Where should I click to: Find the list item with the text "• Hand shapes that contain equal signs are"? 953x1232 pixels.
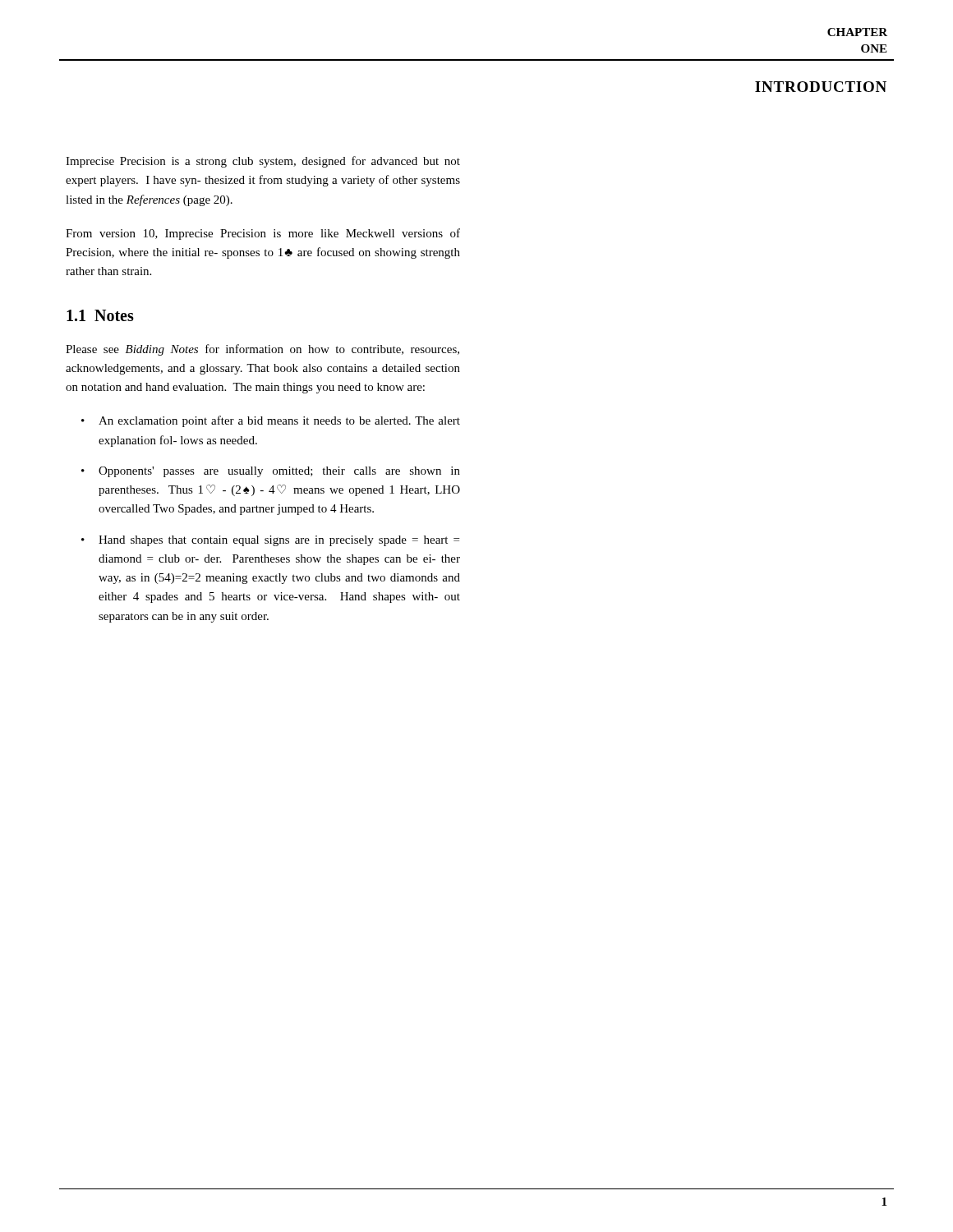270,578
